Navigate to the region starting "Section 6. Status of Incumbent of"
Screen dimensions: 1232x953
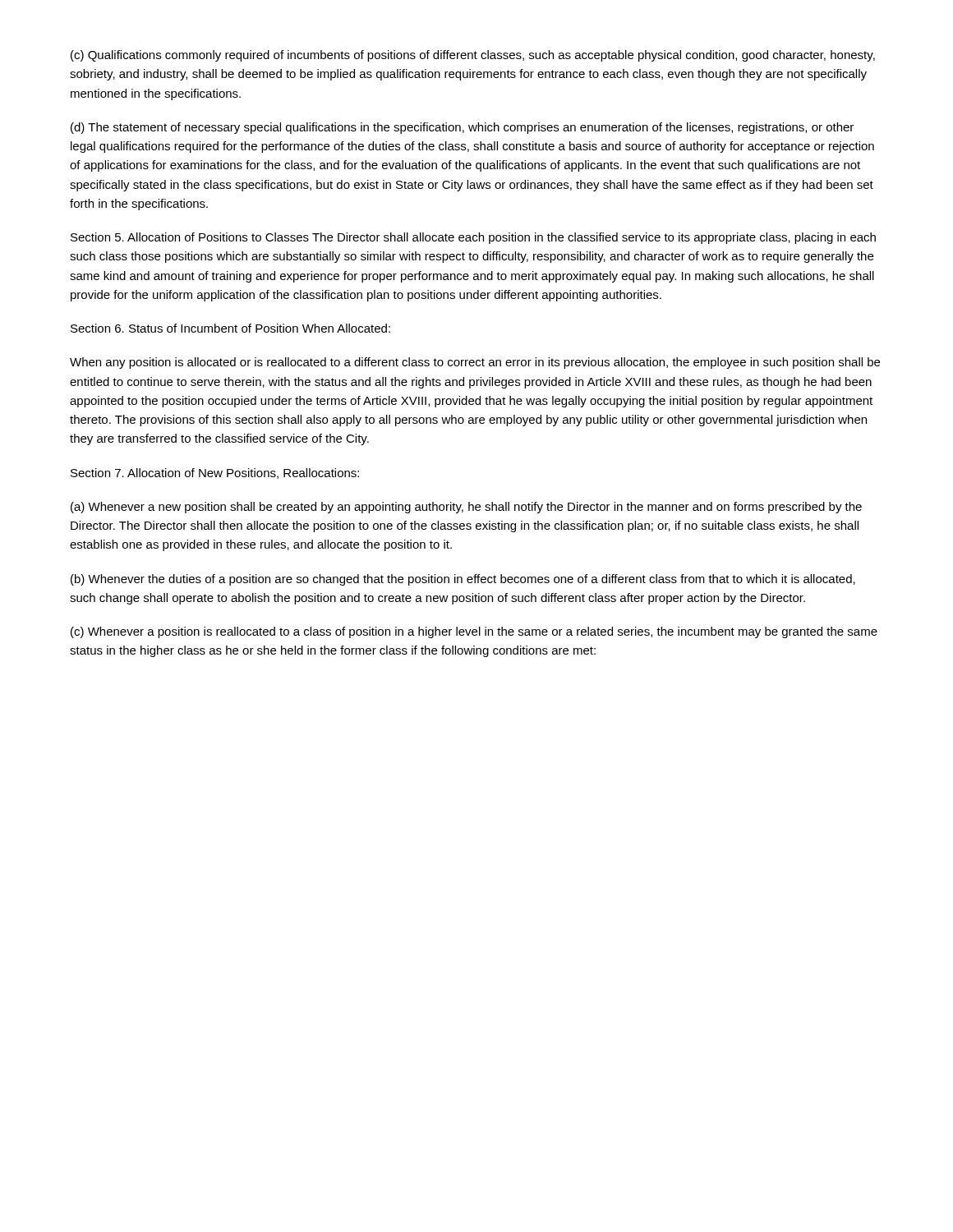click(x=230, y=328)
